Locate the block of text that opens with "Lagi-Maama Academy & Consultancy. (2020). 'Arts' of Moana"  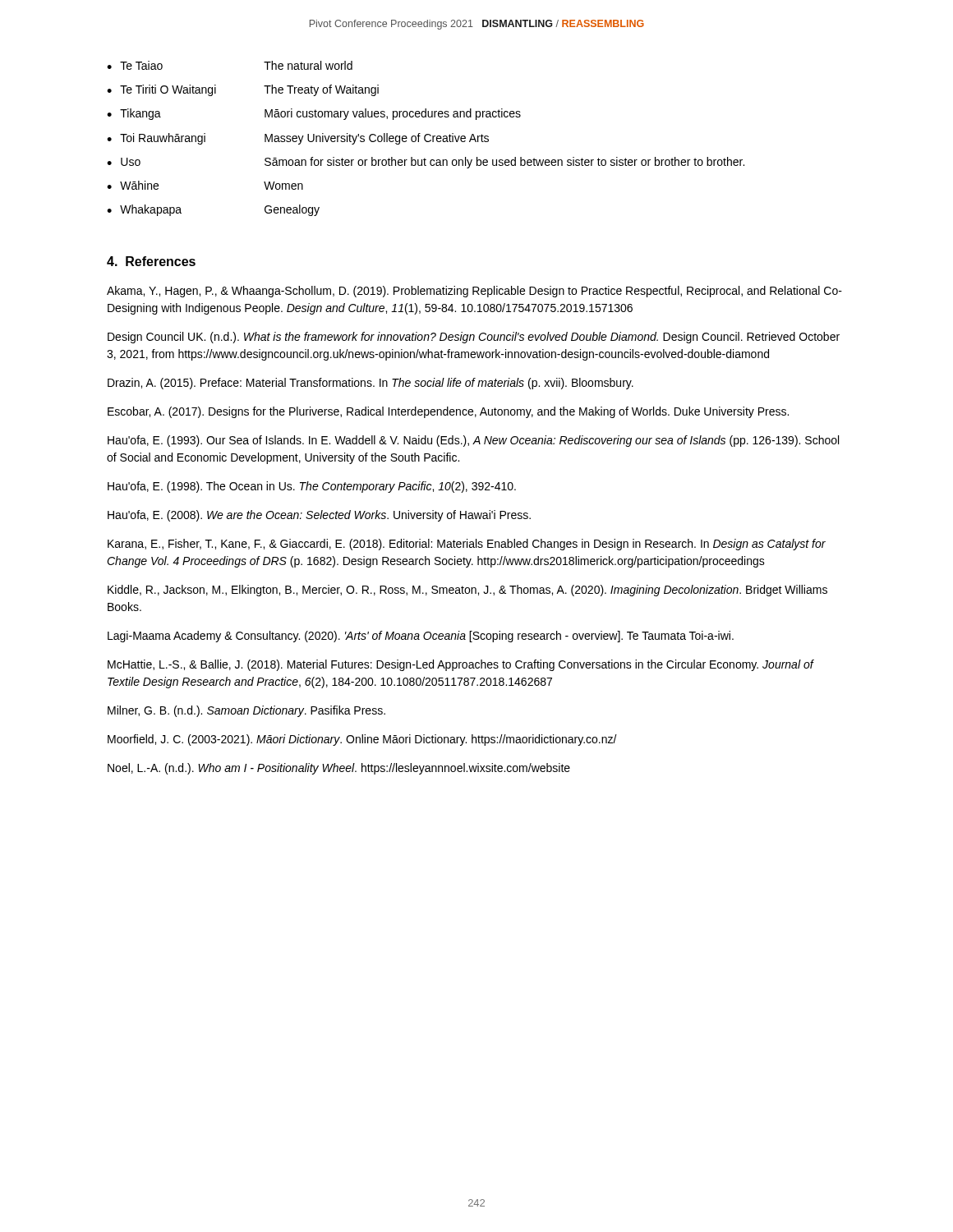pyautogui.click(x=421, y=636)
